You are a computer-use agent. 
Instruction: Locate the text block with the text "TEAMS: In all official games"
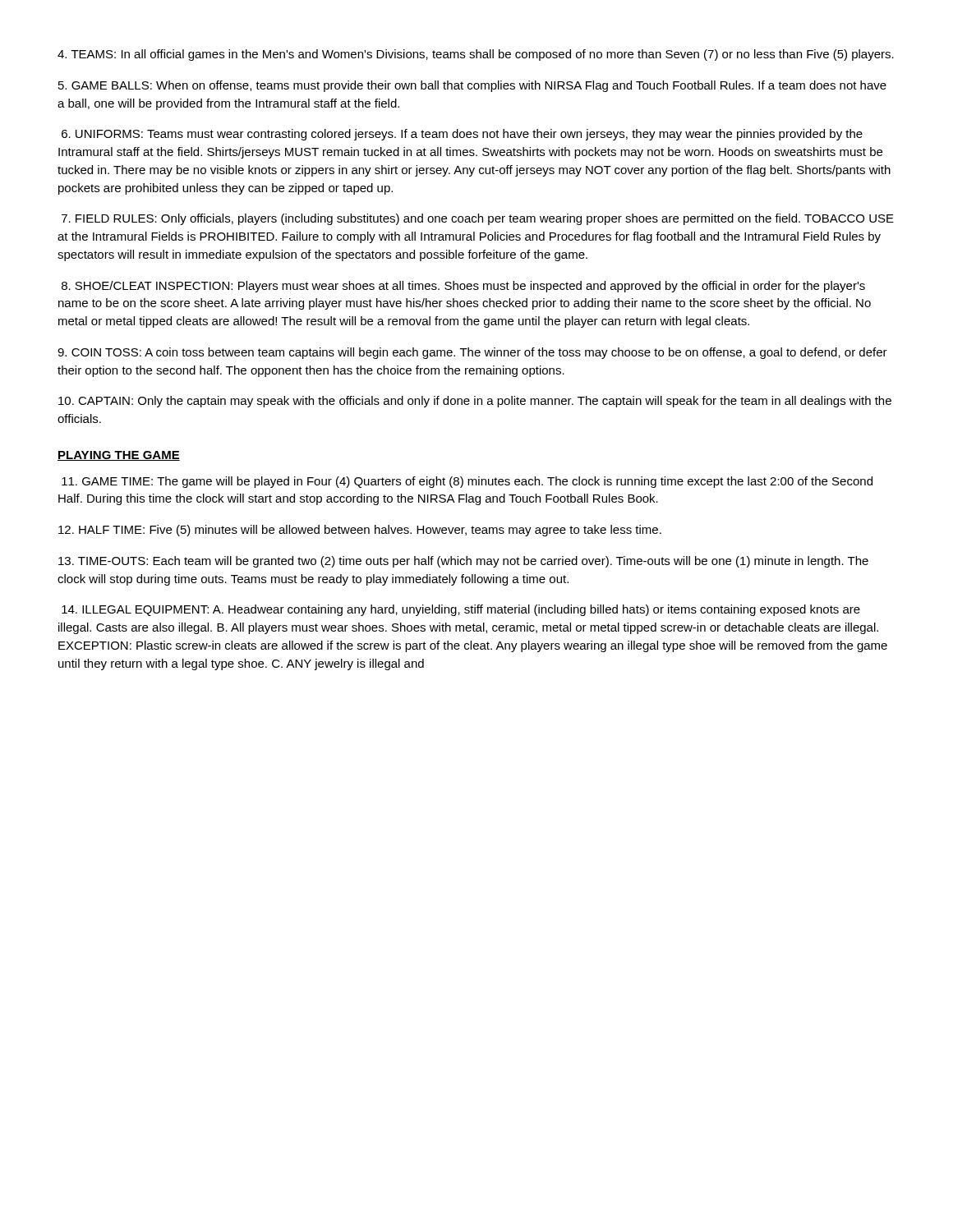tap(476, 54)
